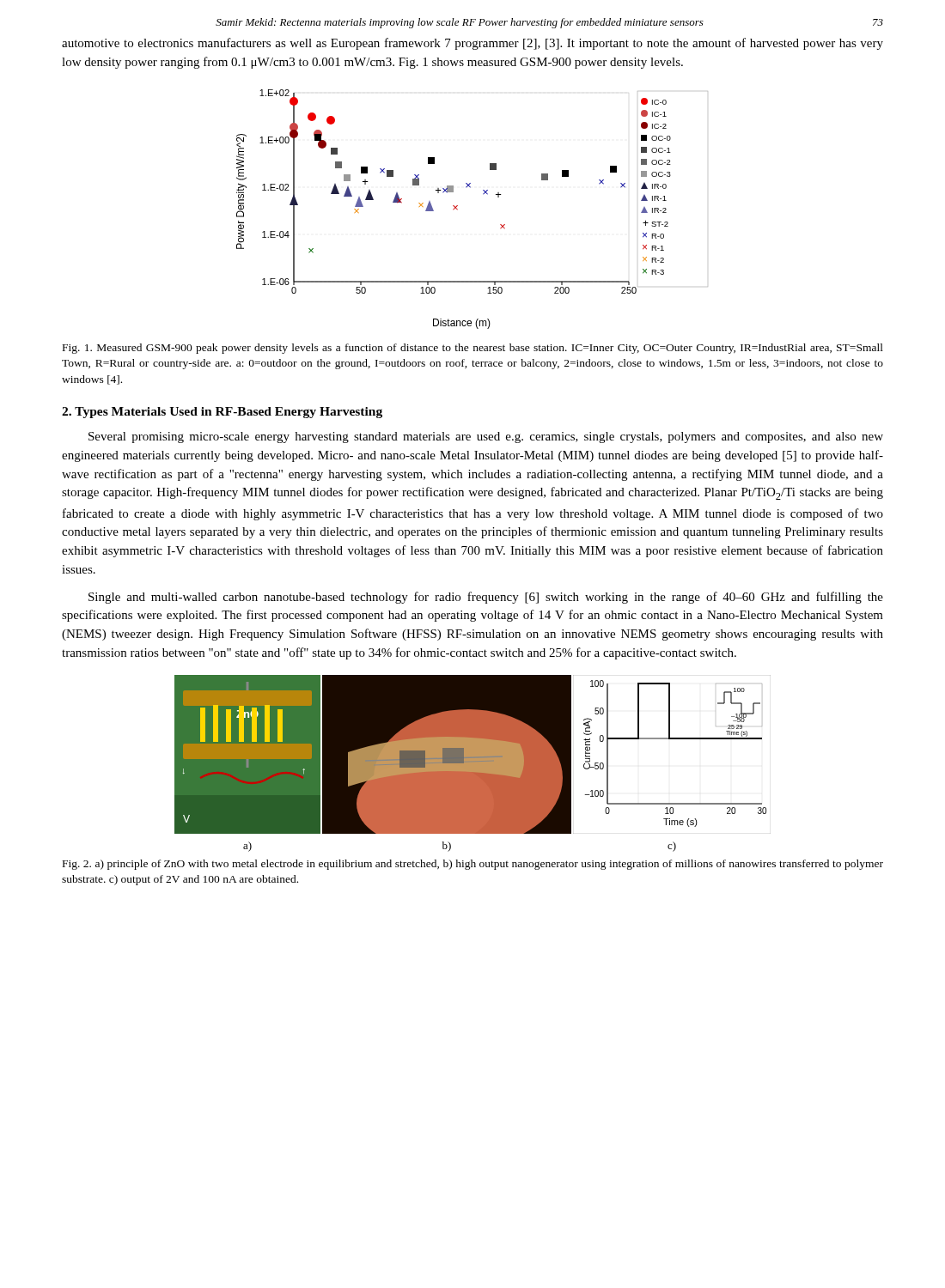Click the caption that begins "Fig. 1. Measured GSM-900 peak"

pos(472,363)
